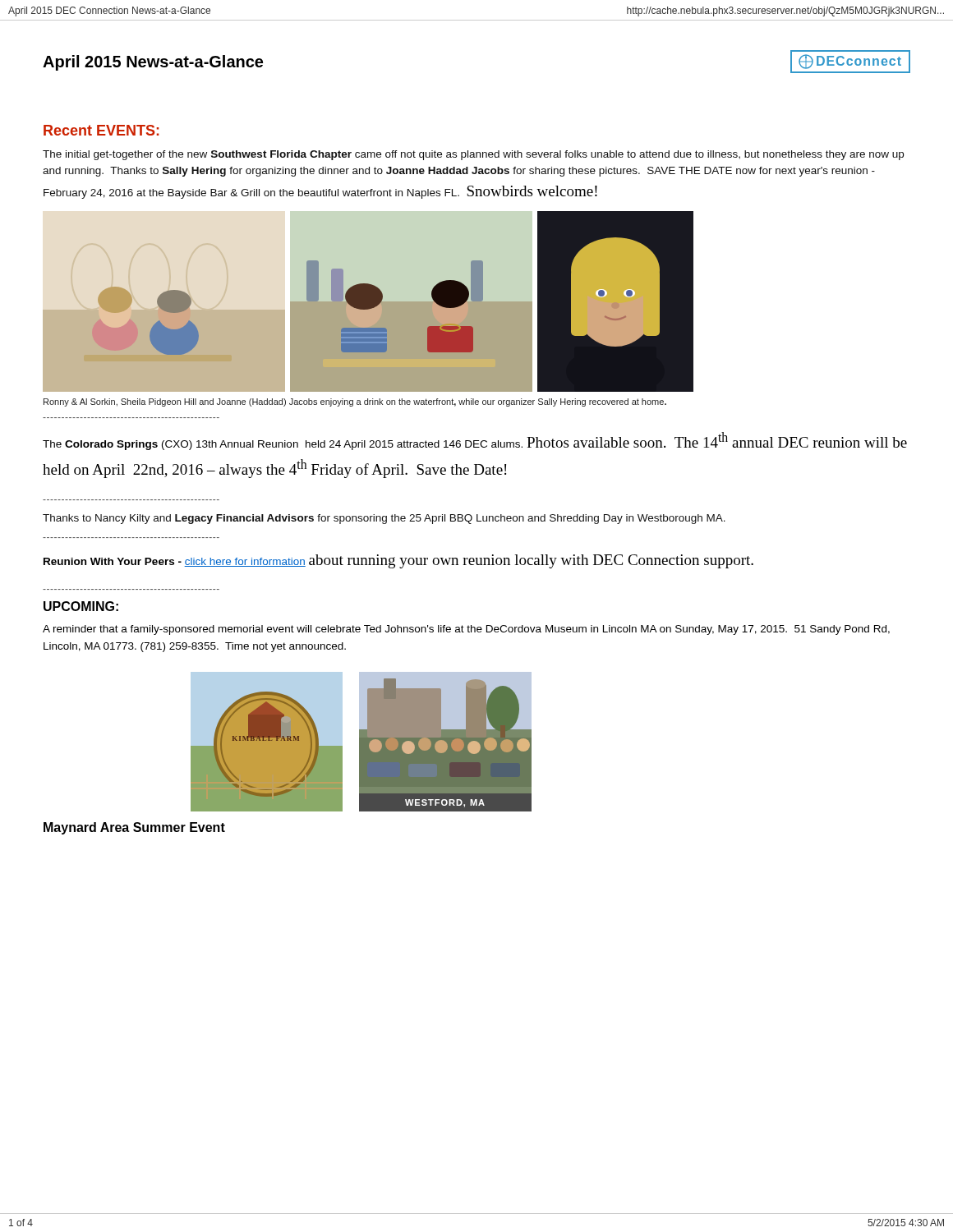Select the section header with the text "Recent EVENTS:"
This screenshot has height=1232, width=953.
(x=101, y=131)
